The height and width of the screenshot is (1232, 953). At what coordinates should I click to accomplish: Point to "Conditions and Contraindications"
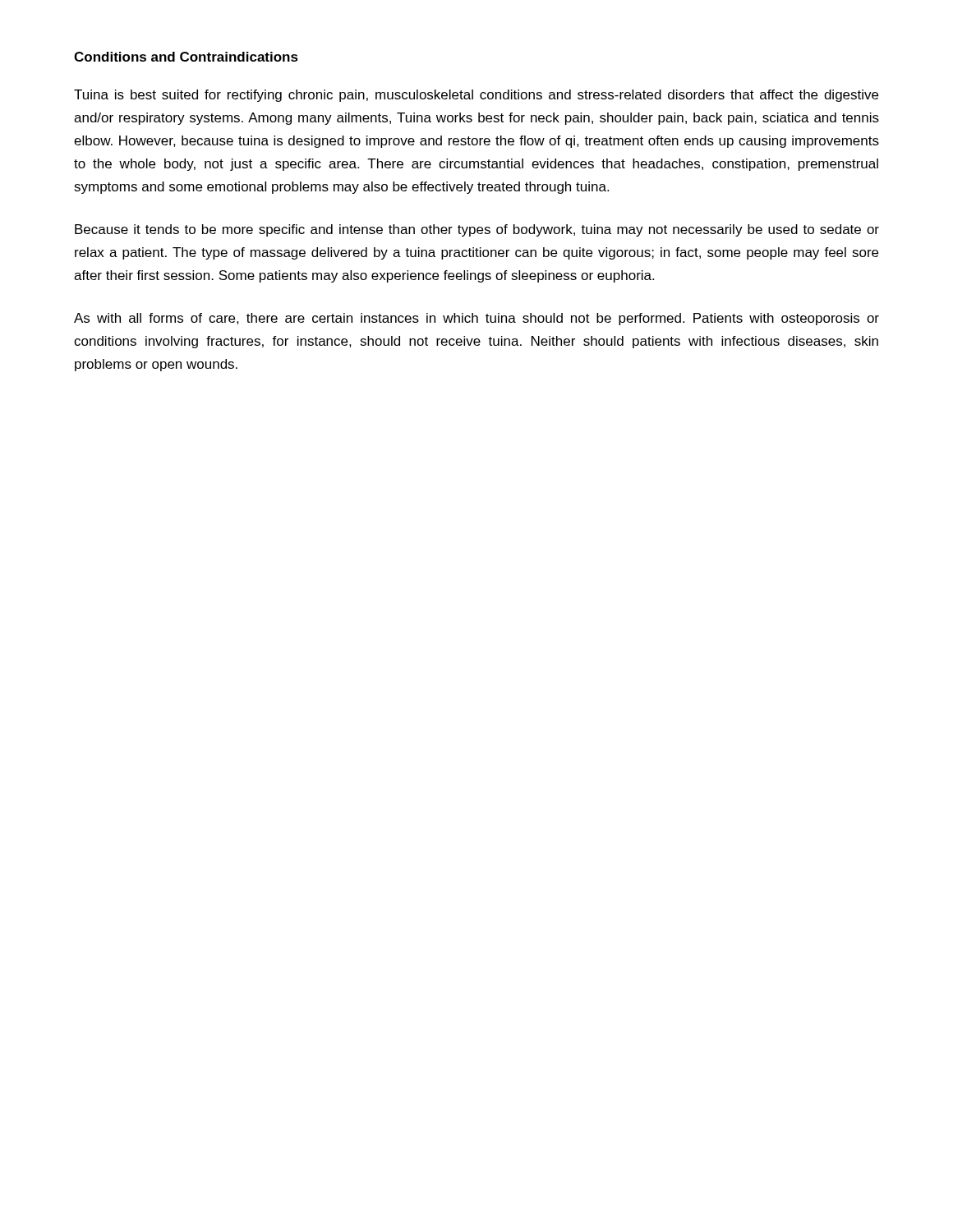186,57
